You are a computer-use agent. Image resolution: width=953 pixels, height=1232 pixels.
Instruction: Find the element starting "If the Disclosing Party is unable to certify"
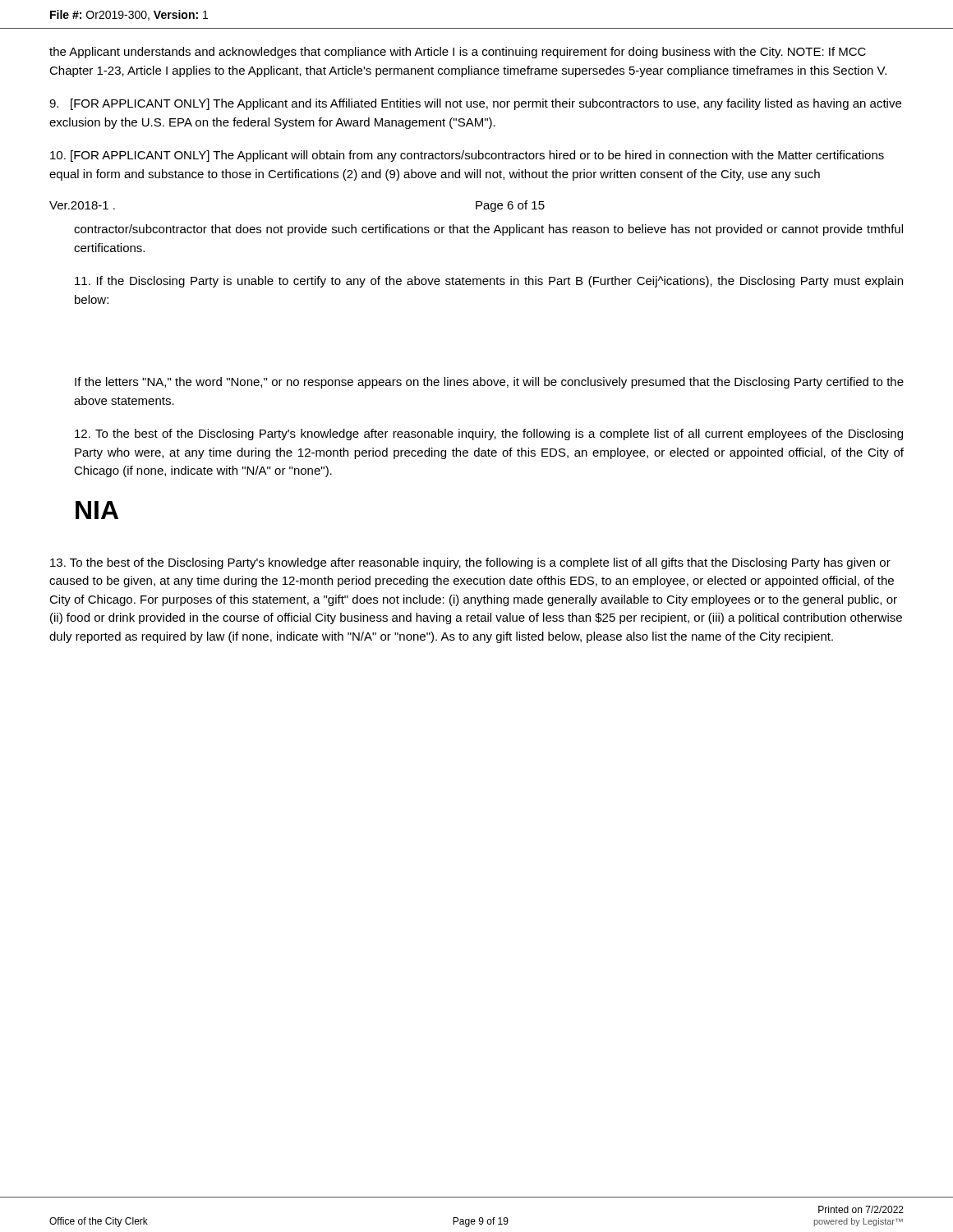point(489,290)
